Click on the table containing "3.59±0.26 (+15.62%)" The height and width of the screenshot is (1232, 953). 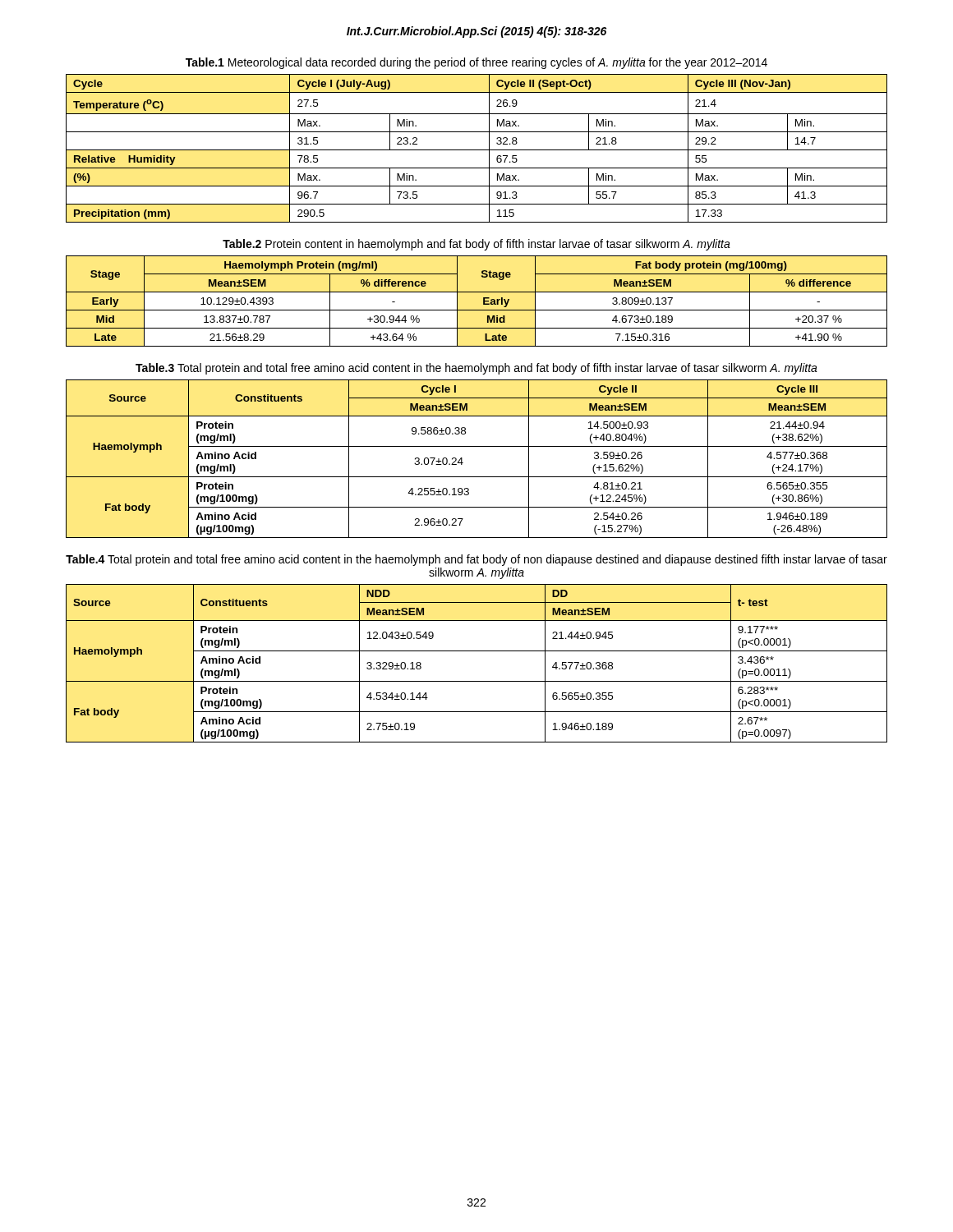pos(476,458)
